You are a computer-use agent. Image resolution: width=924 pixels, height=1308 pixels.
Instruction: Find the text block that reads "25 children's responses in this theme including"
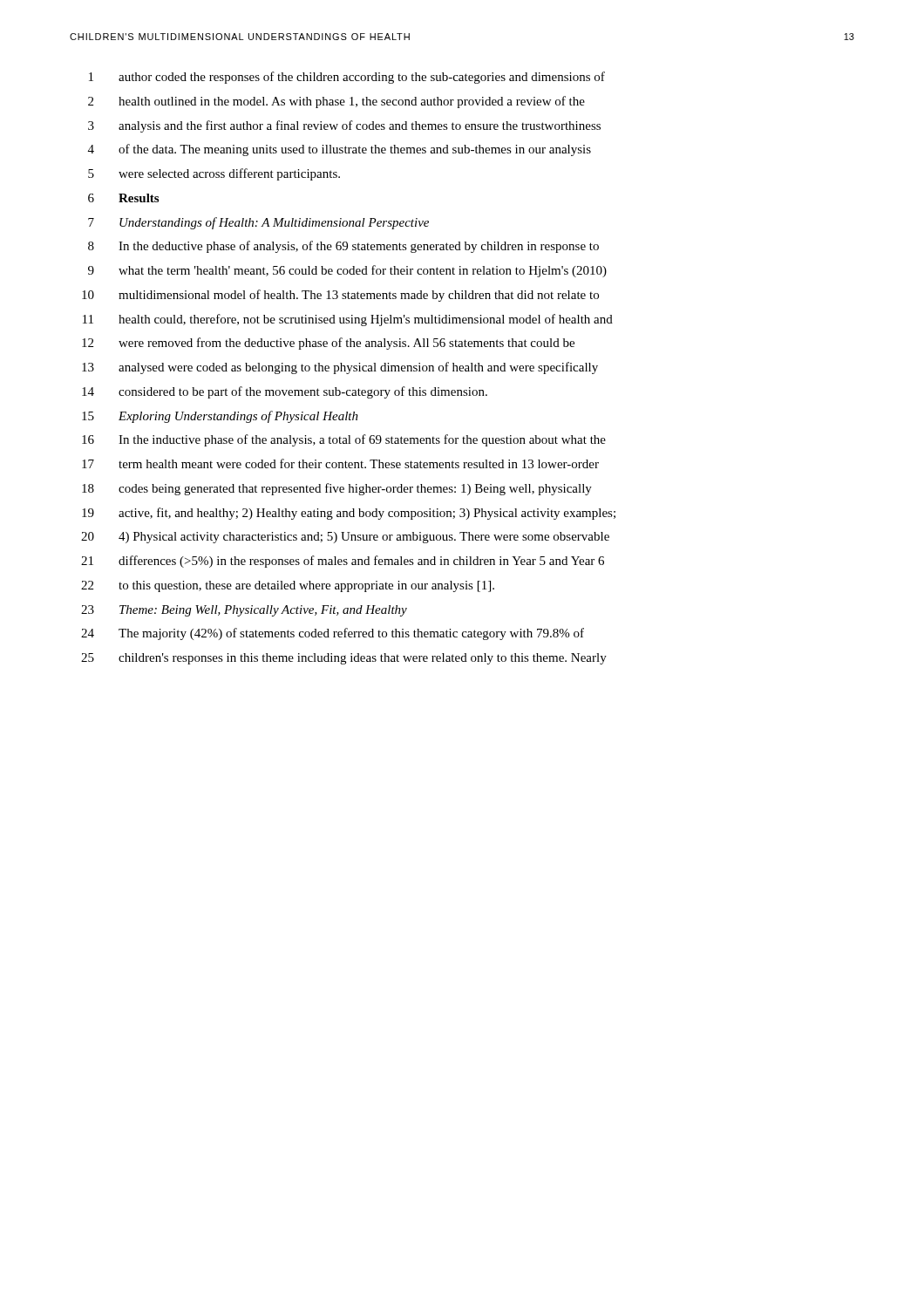[x=462, y=658]
